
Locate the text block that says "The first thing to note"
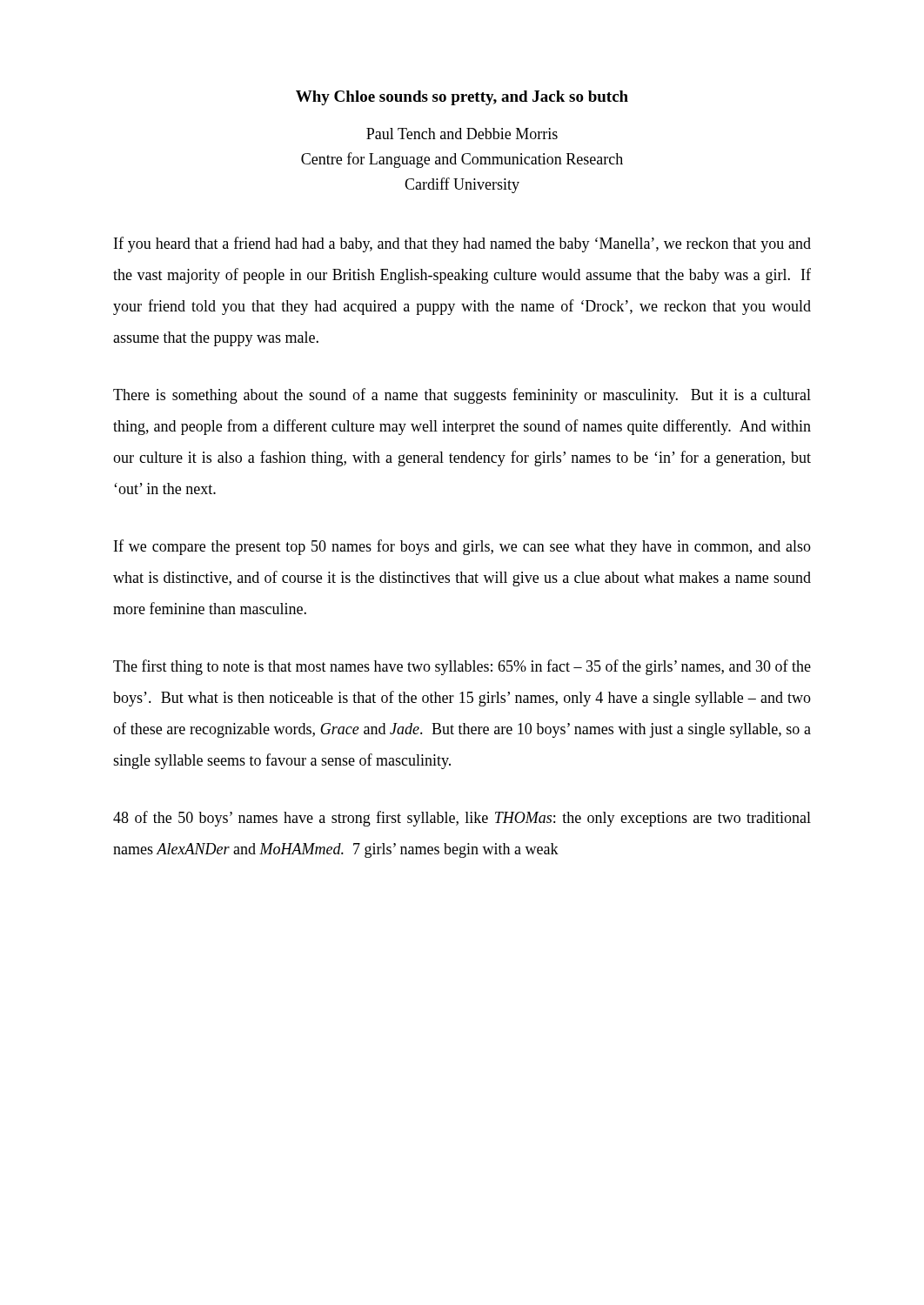462,714
